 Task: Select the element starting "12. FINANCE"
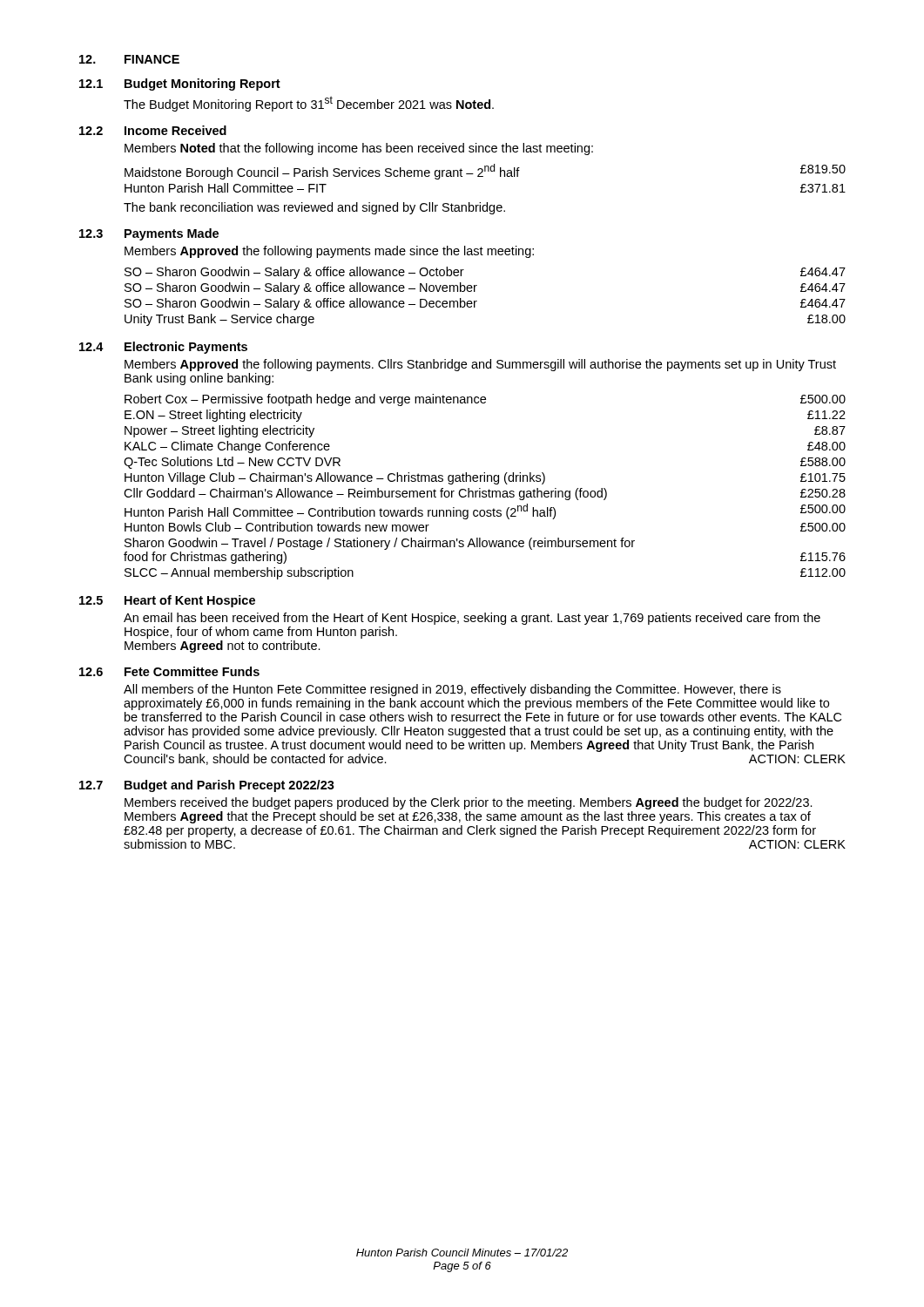(129, 59)
